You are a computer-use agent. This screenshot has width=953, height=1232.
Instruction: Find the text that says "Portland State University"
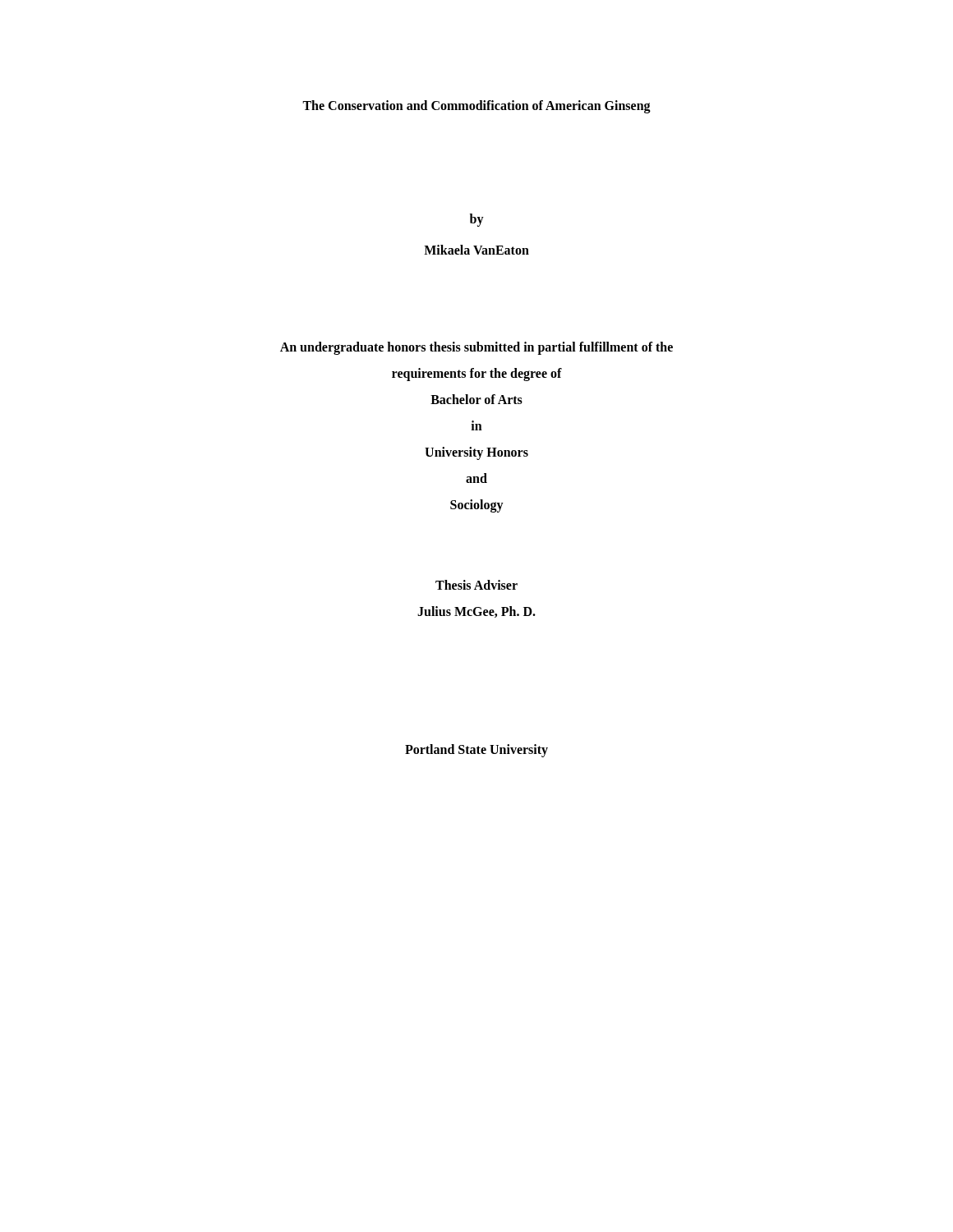click(476, 749)
